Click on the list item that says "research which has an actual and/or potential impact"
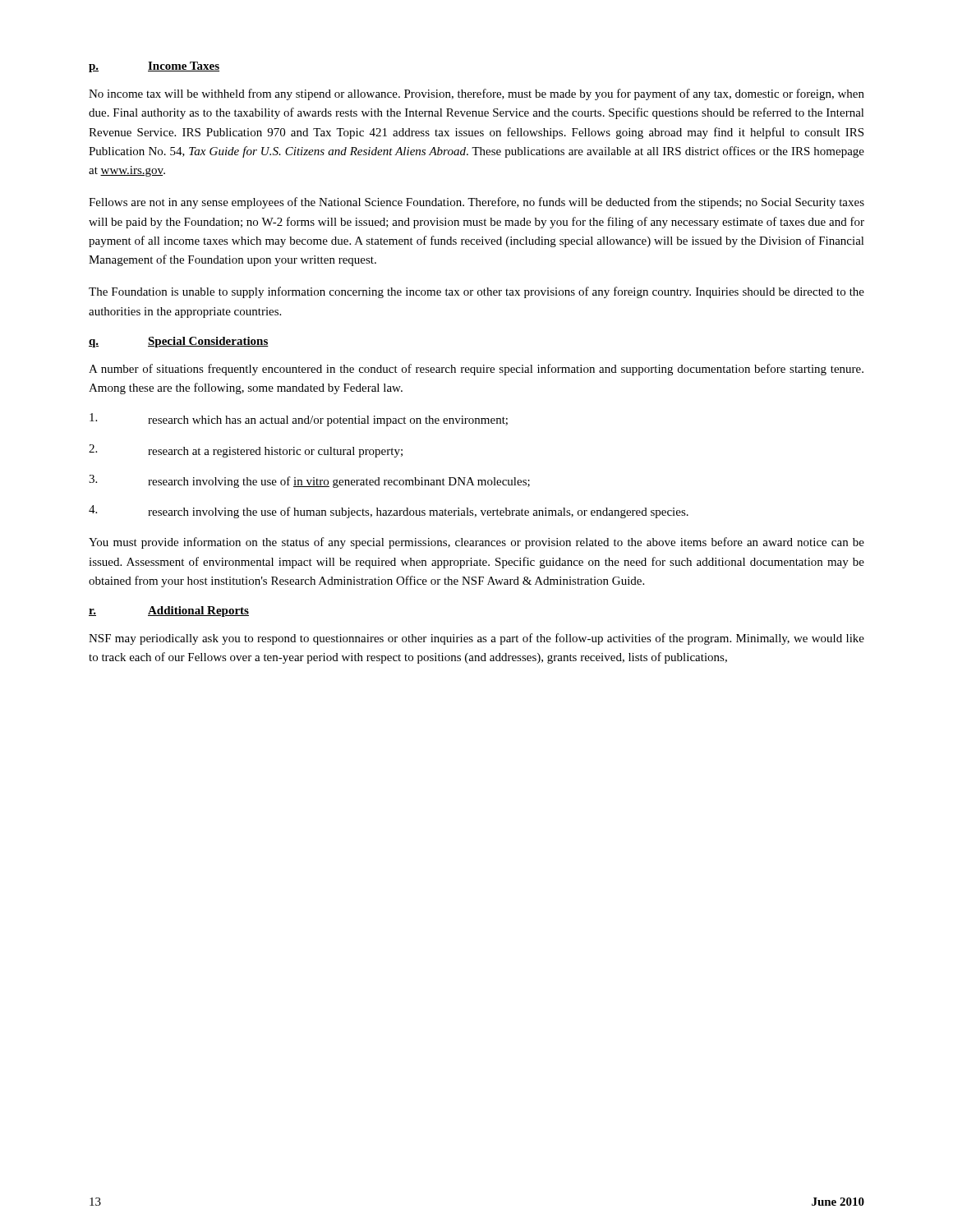This screenshot has width=953, height=1232. pyautogui.click(x=476, y=420)
